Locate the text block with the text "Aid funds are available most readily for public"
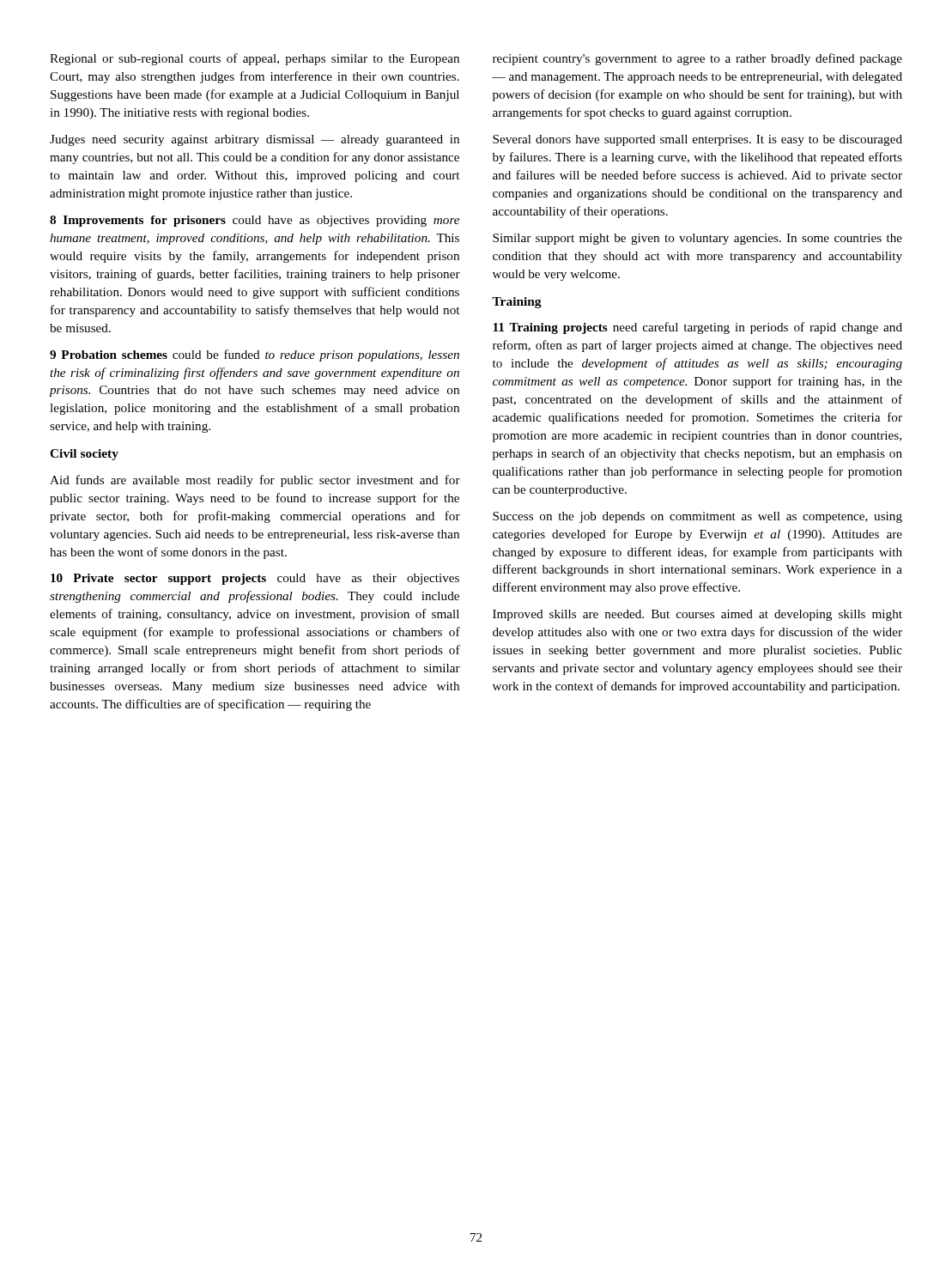 pos(255,516)
